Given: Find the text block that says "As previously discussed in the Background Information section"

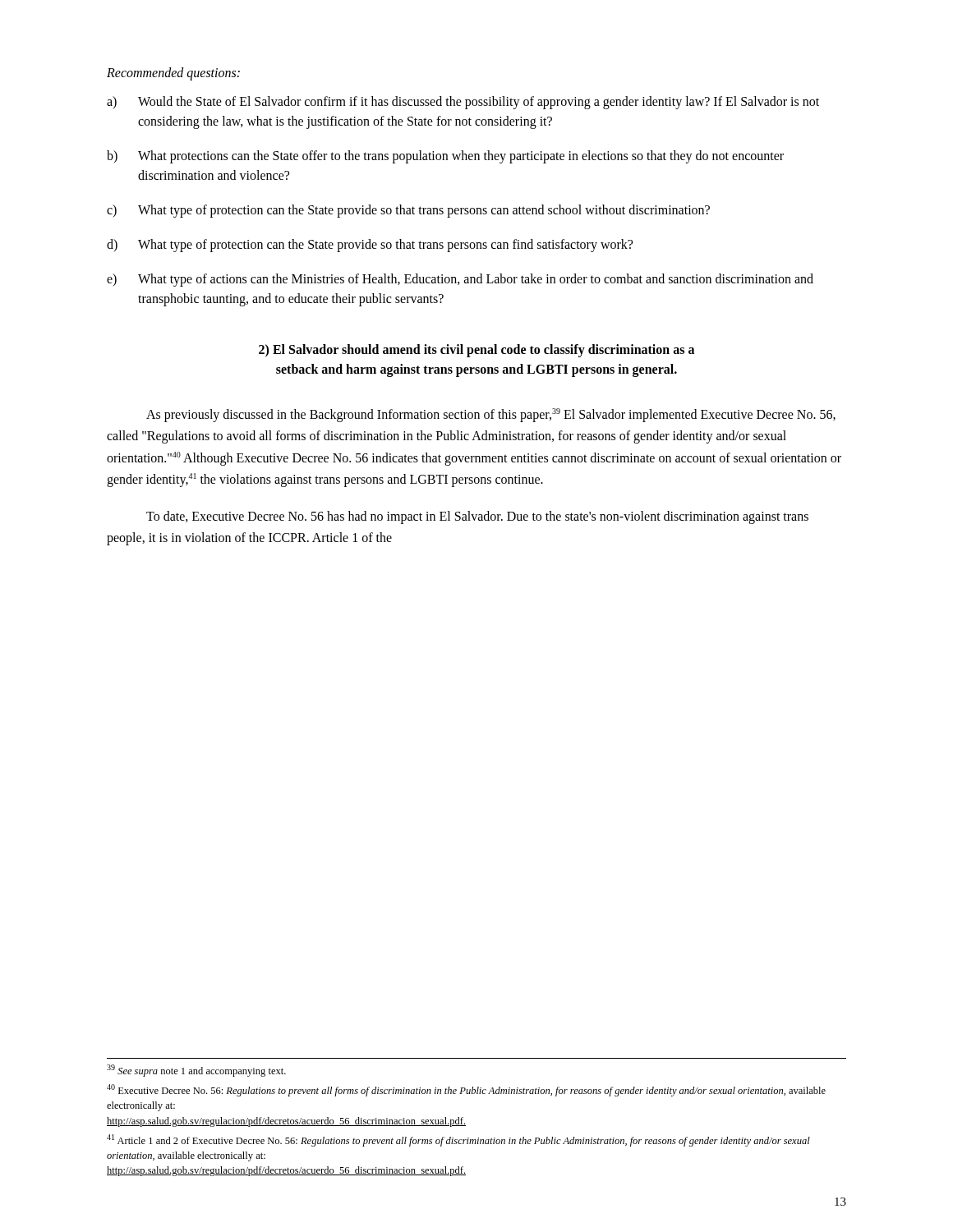Looking at the screenshot, I should 474,446.
